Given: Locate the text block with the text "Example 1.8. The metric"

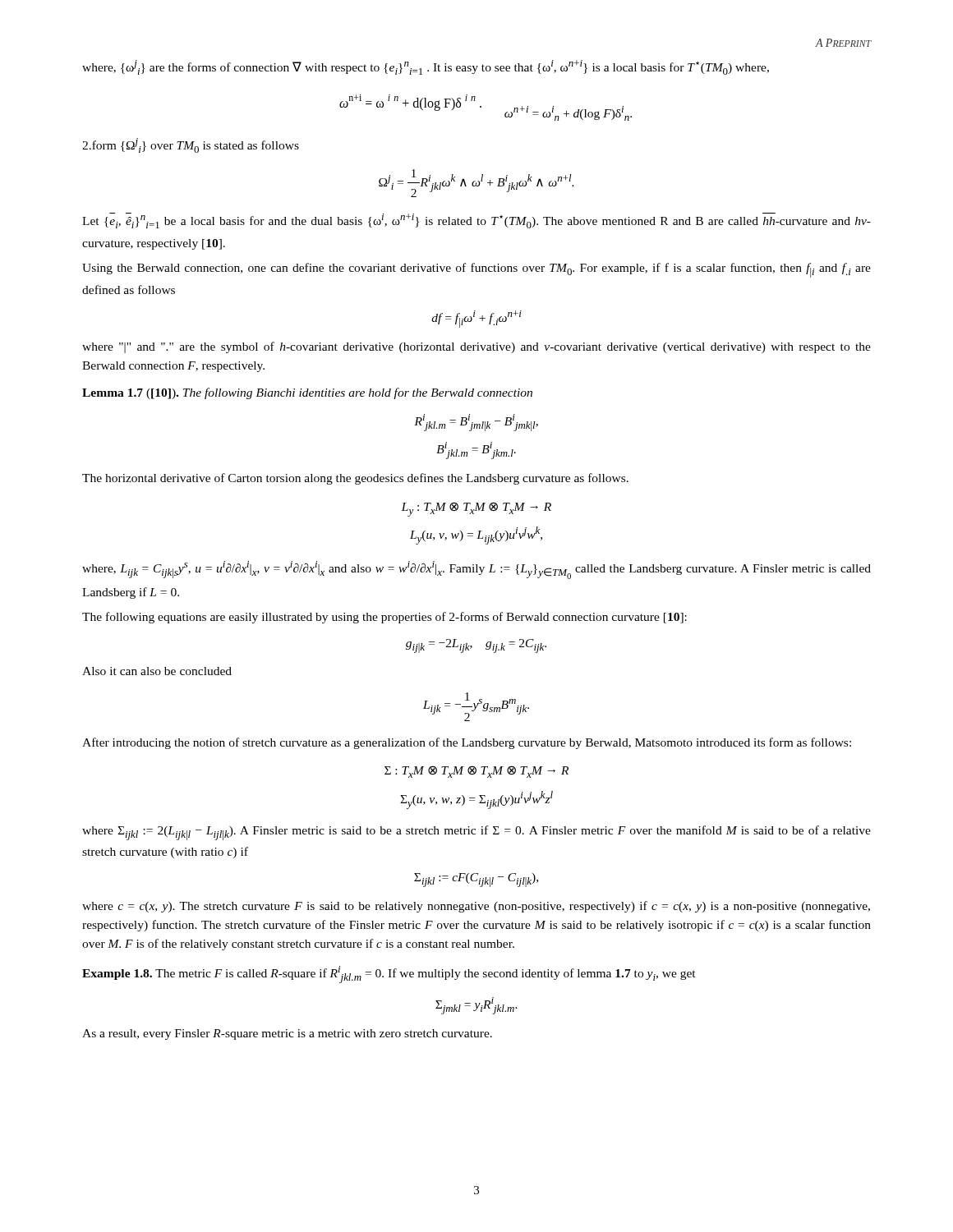Looking at the screenshot, I should (389, 973).
